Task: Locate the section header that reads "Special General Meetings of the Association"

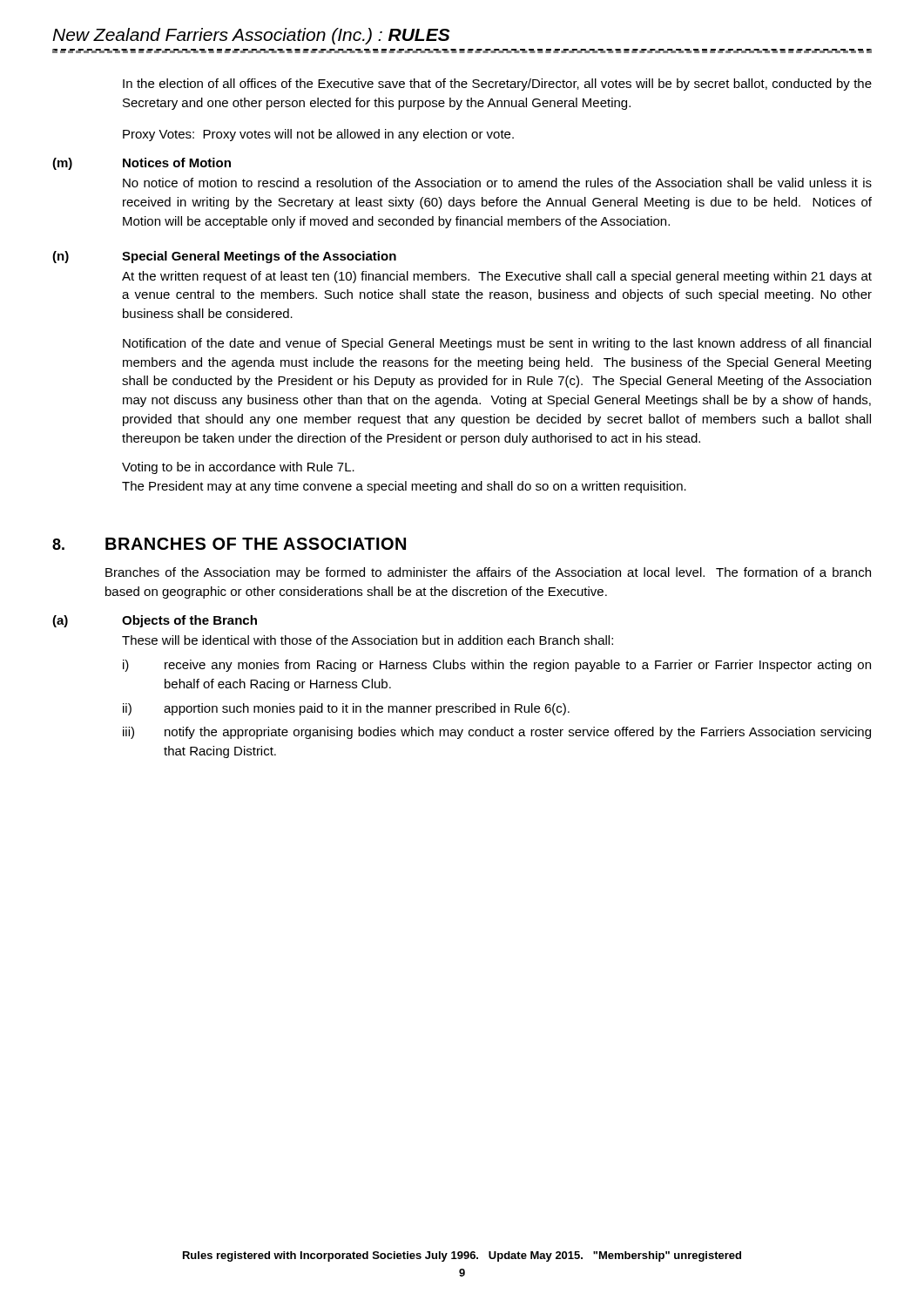Action: pyautogui.click(x=259, y=257)
